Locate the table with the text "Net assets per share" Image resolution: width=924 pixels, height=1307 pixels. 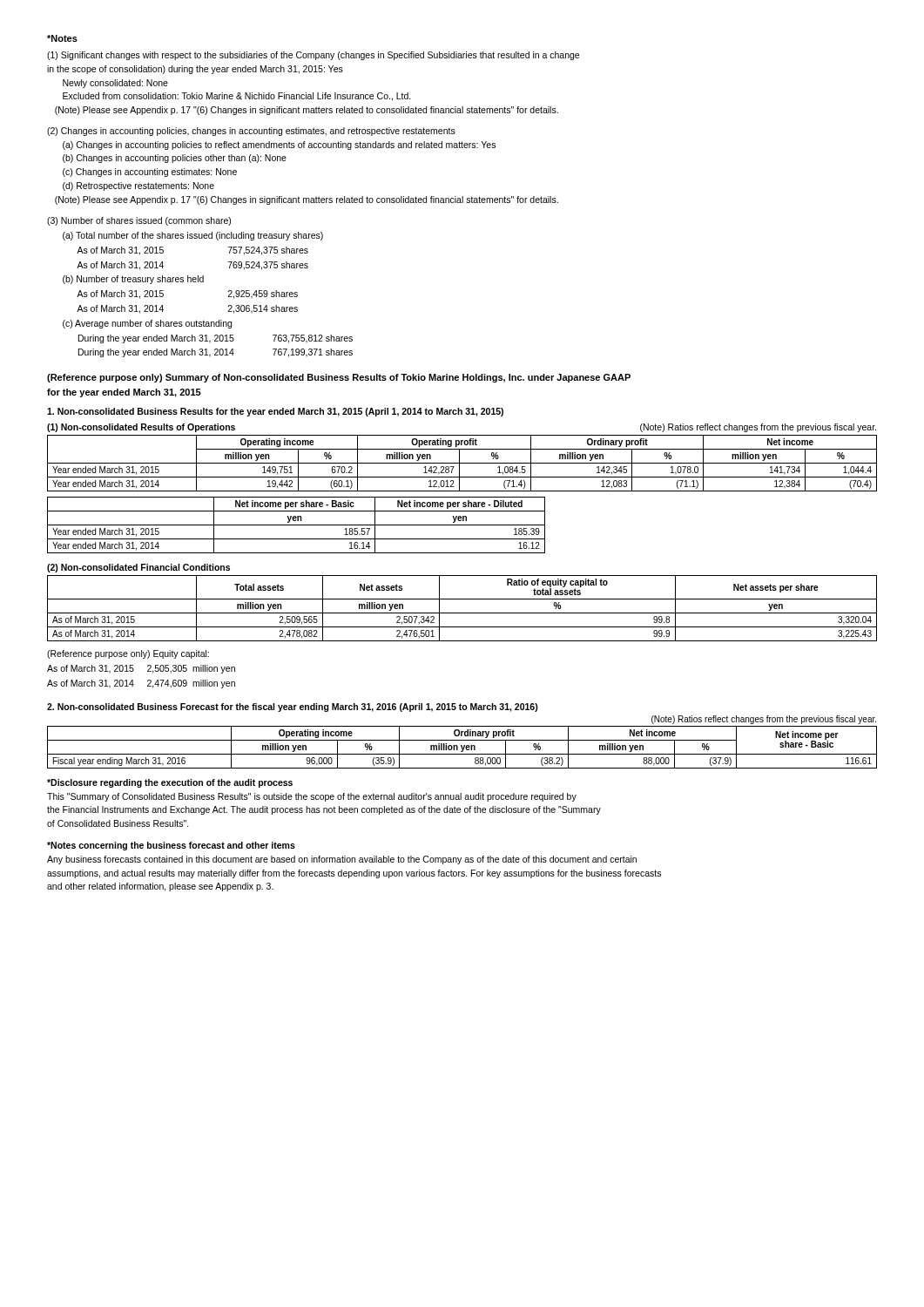(x=462, y=608)
